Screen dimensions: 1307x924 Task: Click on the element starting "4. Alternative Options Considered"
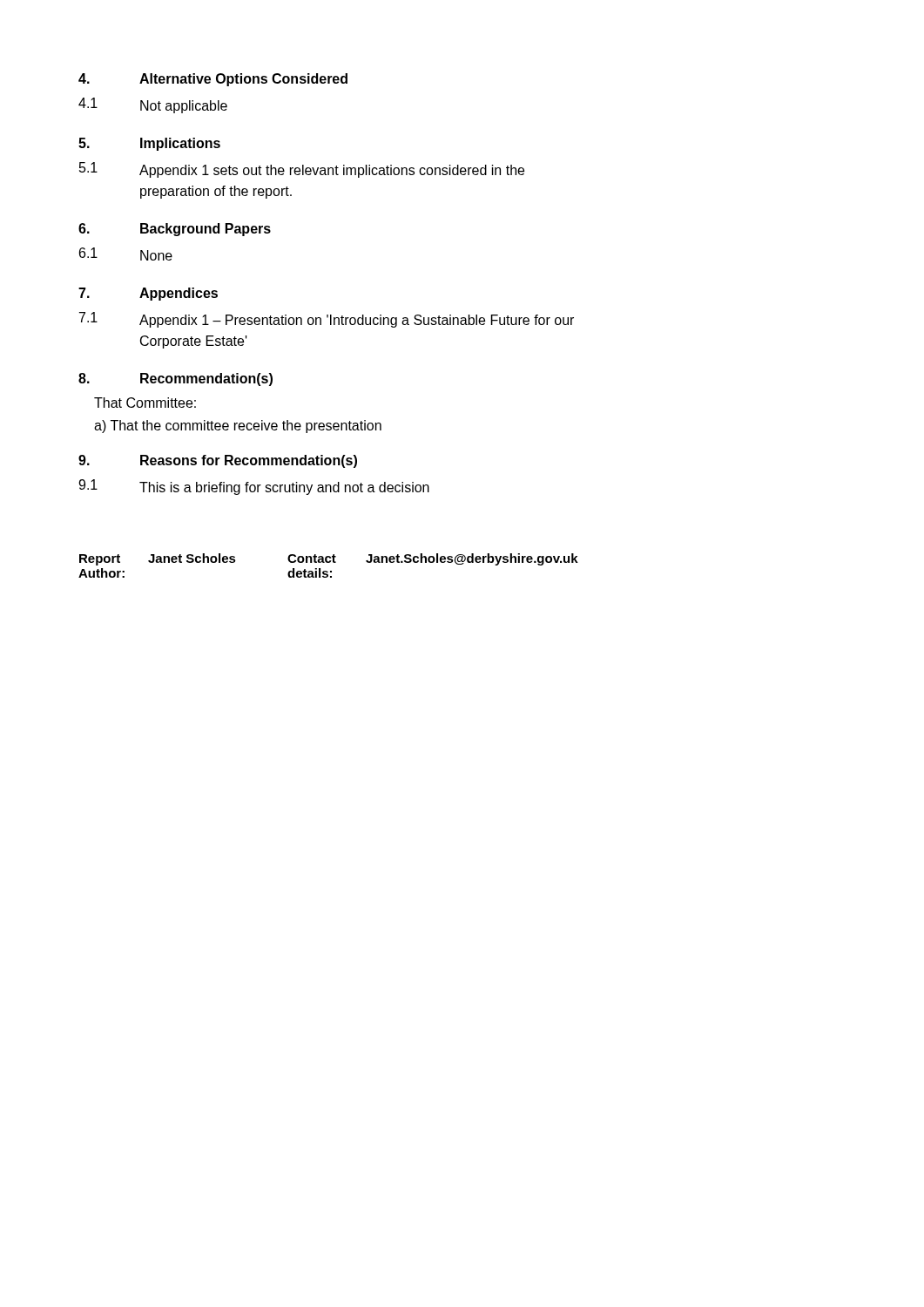pos(213,79)
